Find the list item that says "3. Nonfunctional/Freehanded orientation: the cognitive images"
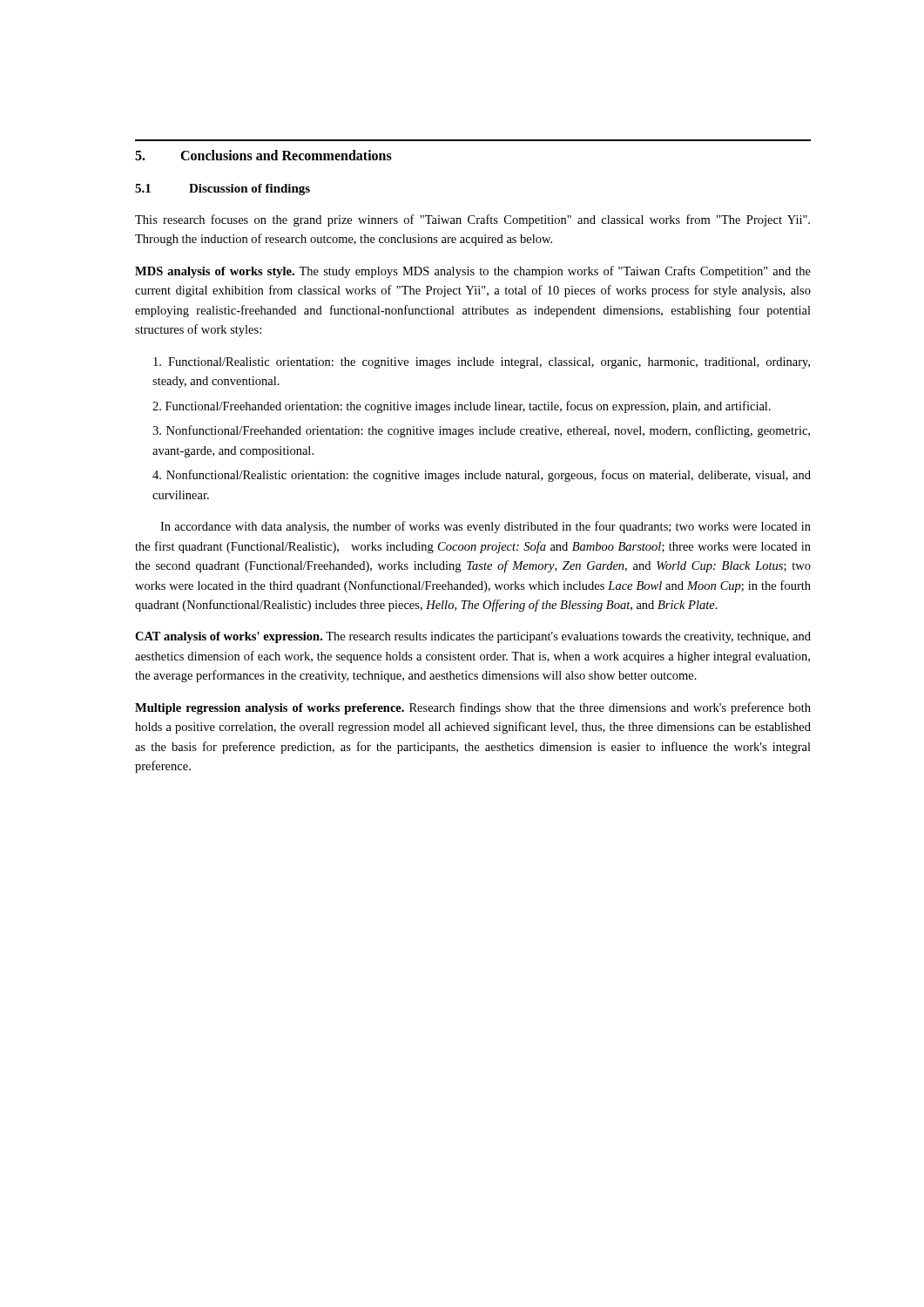The image size is (924, 1307). click(482, 440)
